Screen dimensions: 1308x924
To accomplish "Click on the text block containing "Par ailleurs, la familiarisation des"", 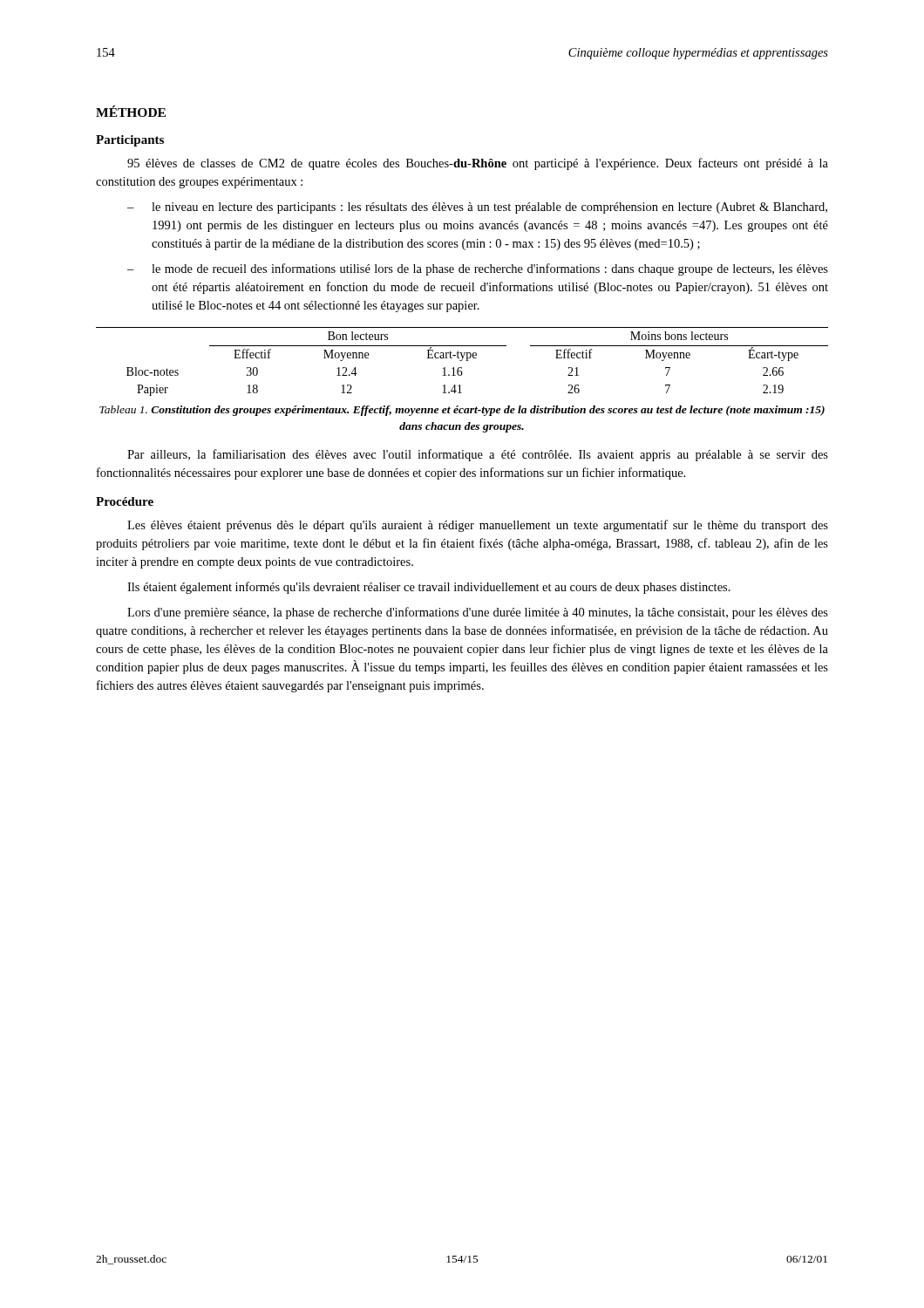I will click(x=462, y=464).
